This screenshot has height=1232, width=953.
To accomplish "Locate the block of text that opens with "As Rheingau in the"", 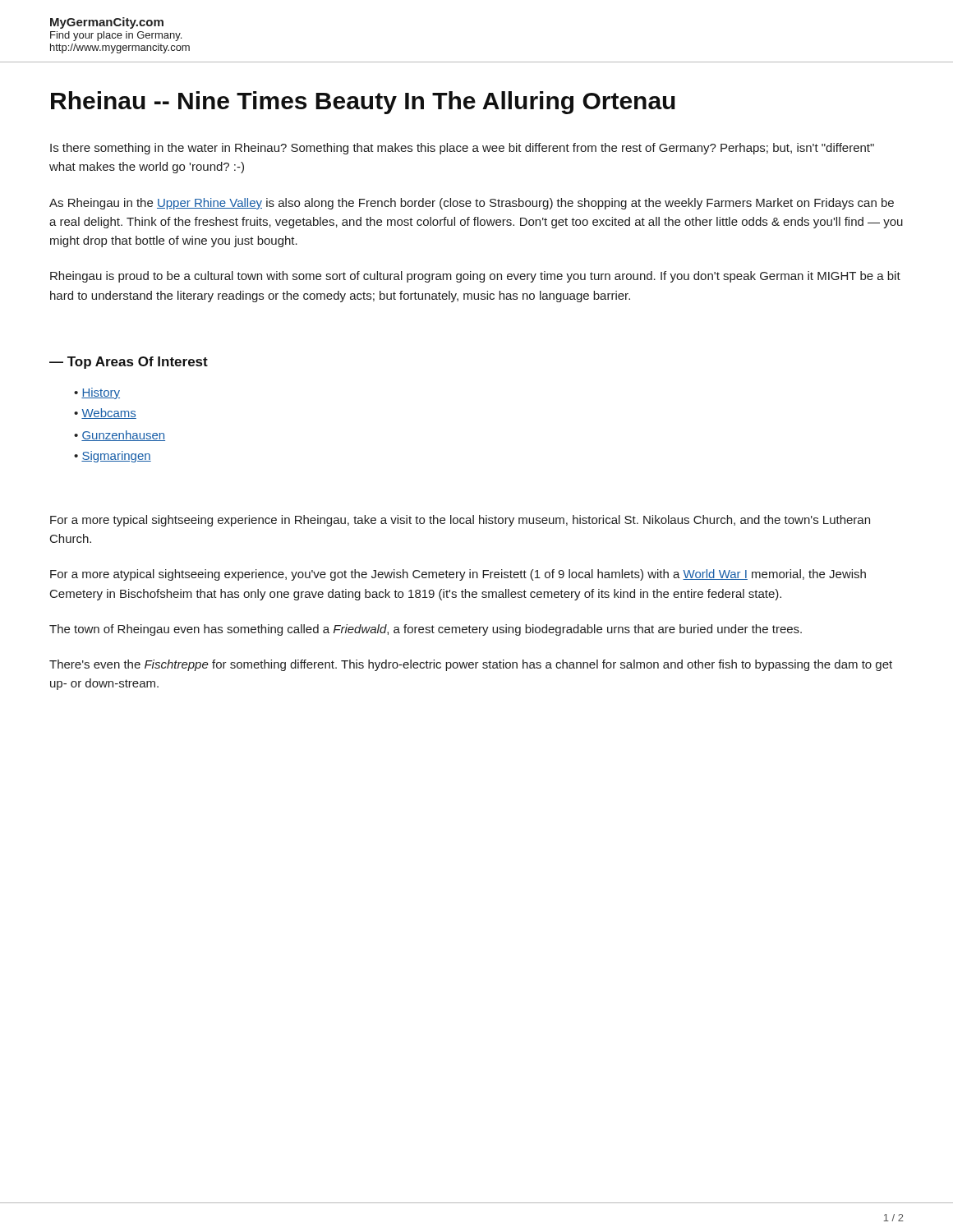I will point(476,221).
